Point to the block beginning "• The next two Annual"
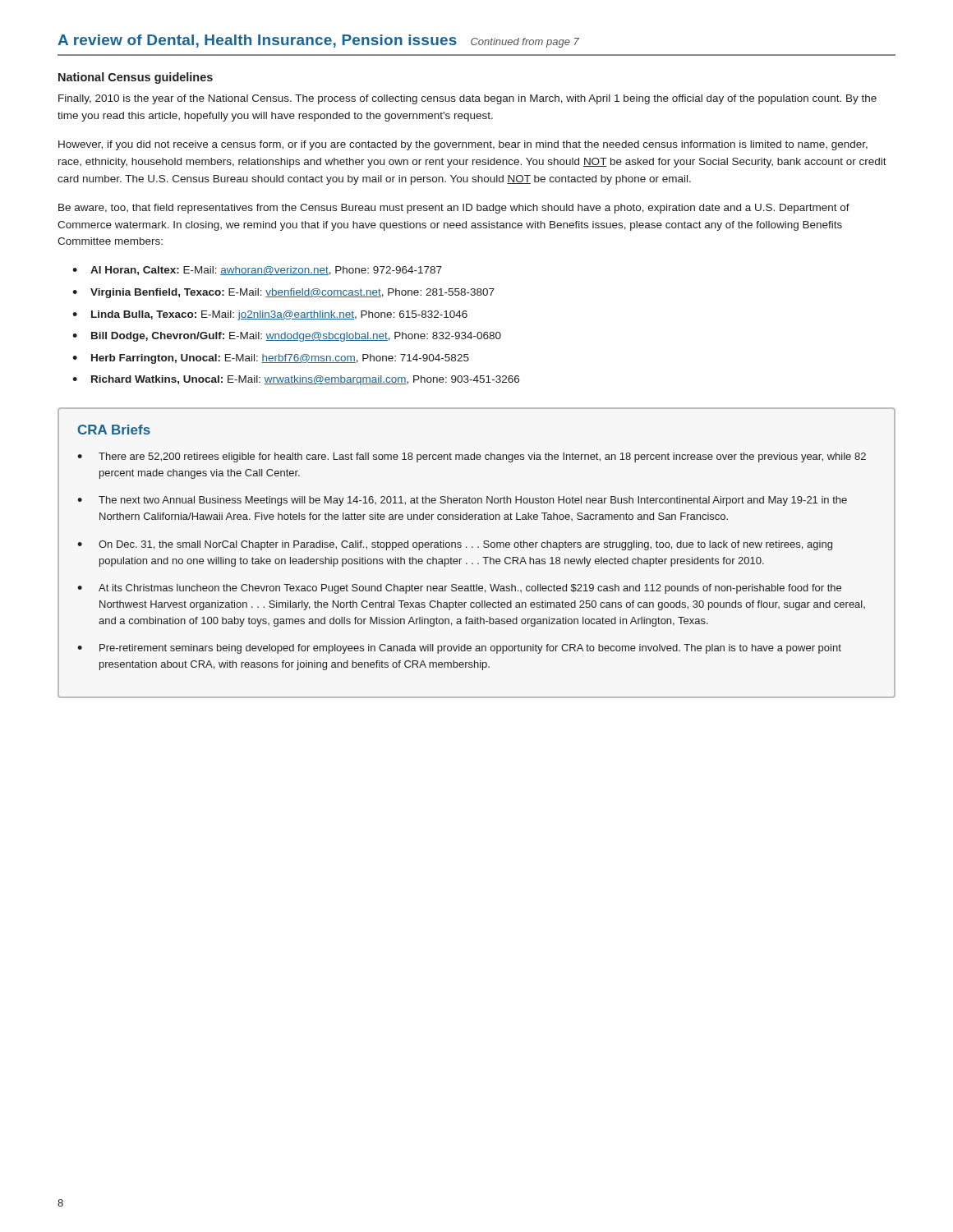953x1232 pixels. tap(476, 509)
